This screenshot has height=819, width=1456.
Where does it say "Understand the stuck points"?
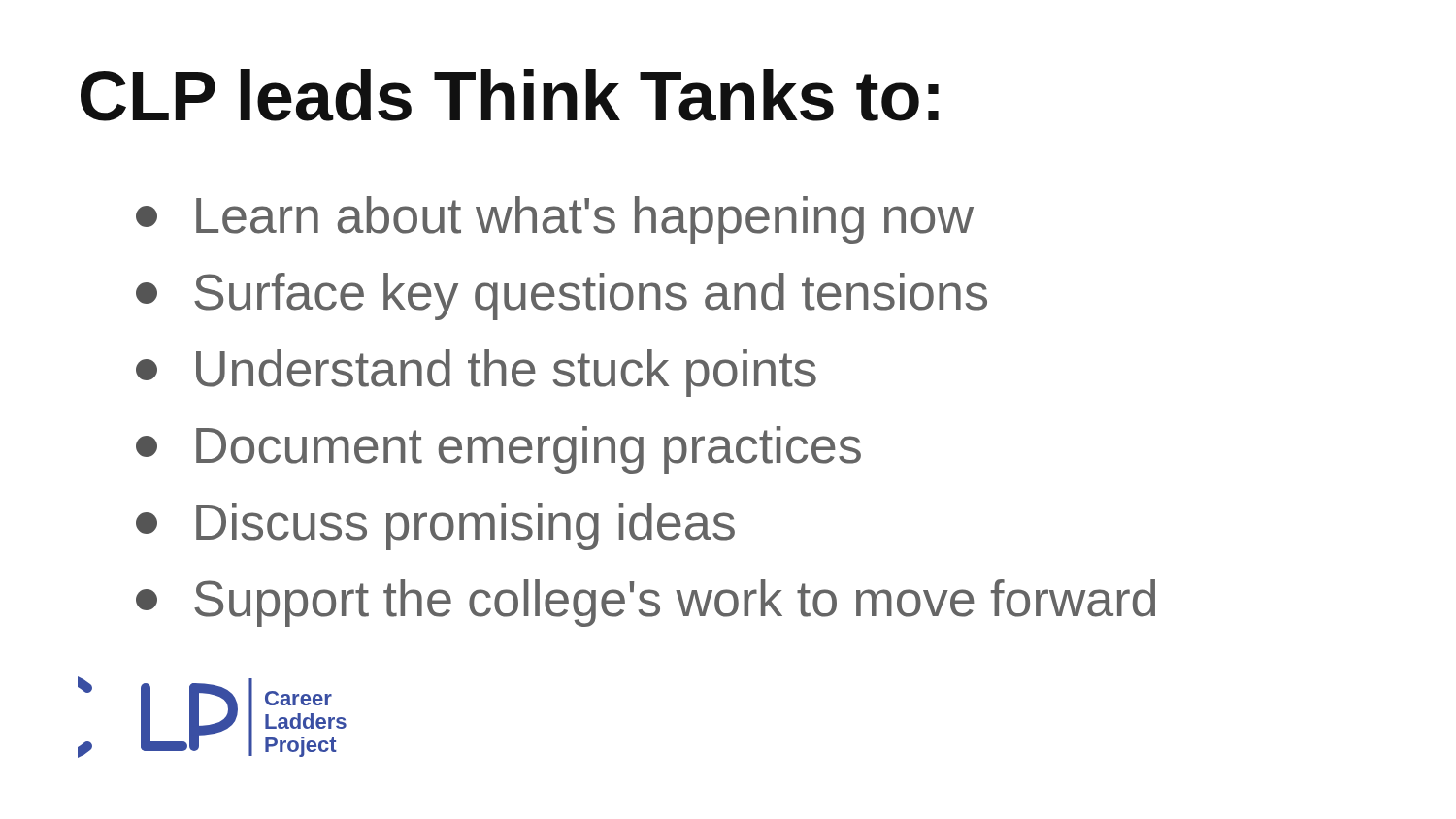pos(477,369)
